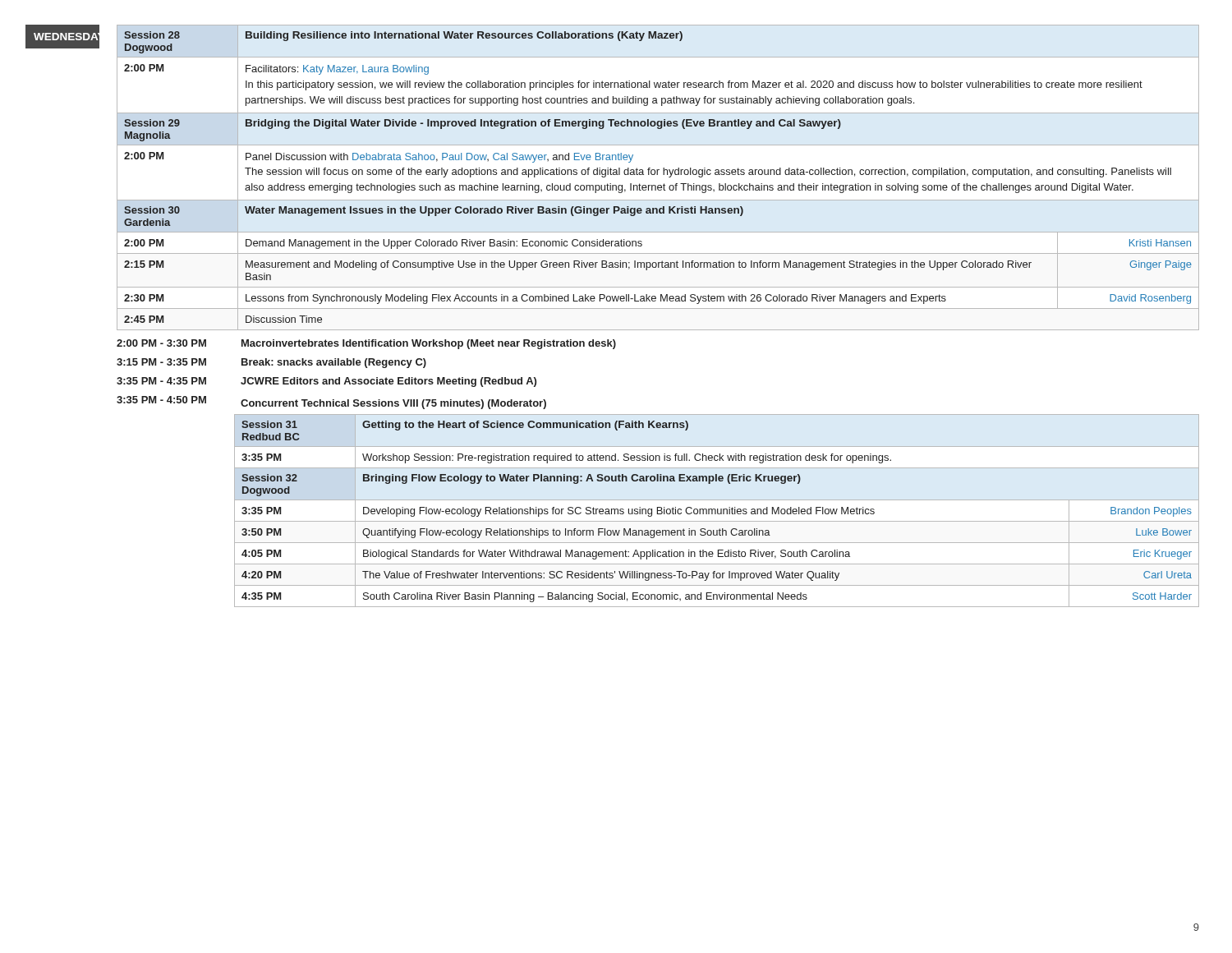Point to "Session 30Gardenia"

[152, 216]
